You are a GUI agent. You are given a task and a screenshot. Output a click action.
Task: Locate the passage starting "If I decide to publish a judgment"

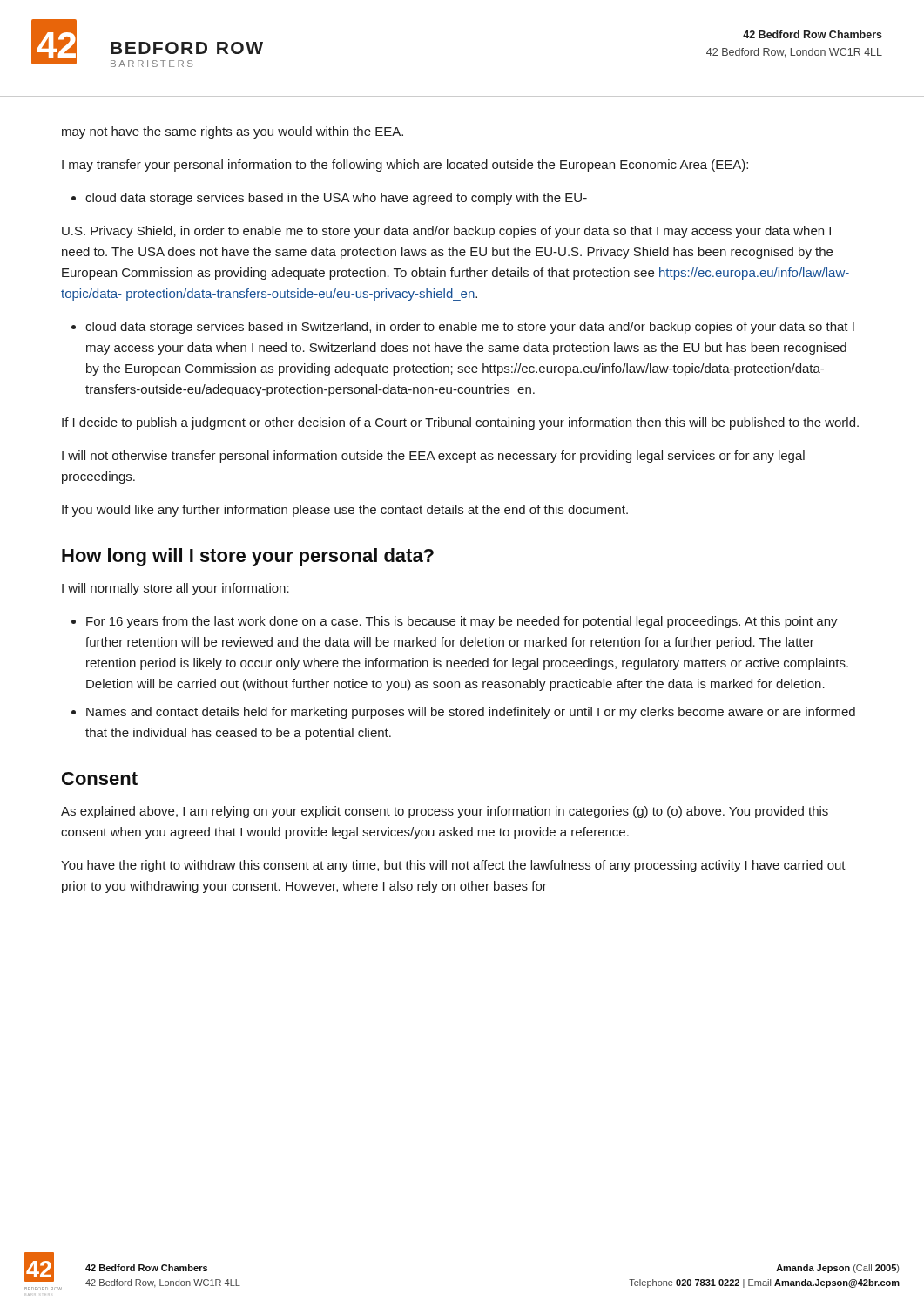[462, 423]
